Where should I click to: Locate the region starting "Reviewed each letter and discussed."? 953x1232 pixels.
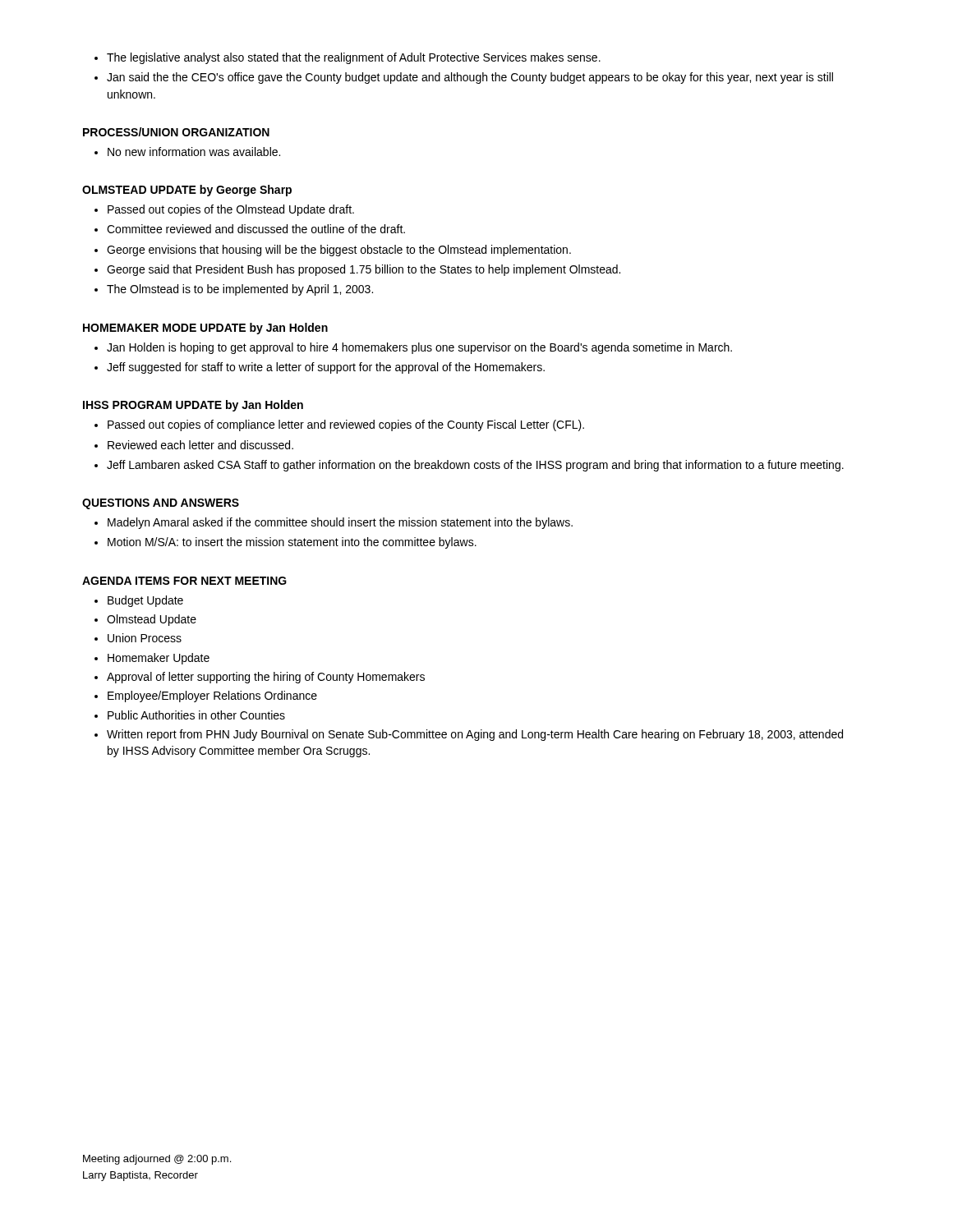200,445
